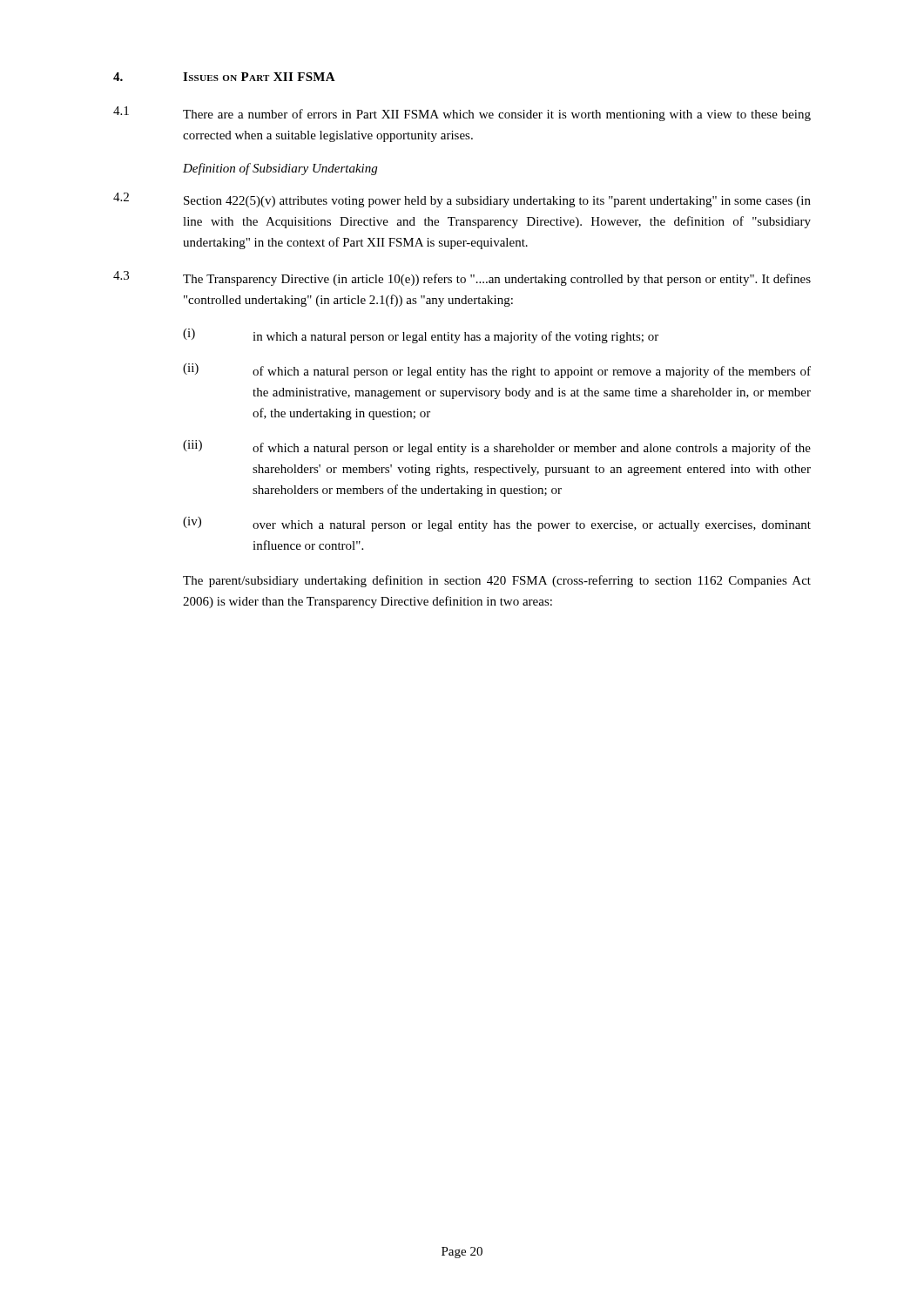
Task: Select the text block that says "The parent/subsidiary undertaking definition"
Action: point(497,591)
